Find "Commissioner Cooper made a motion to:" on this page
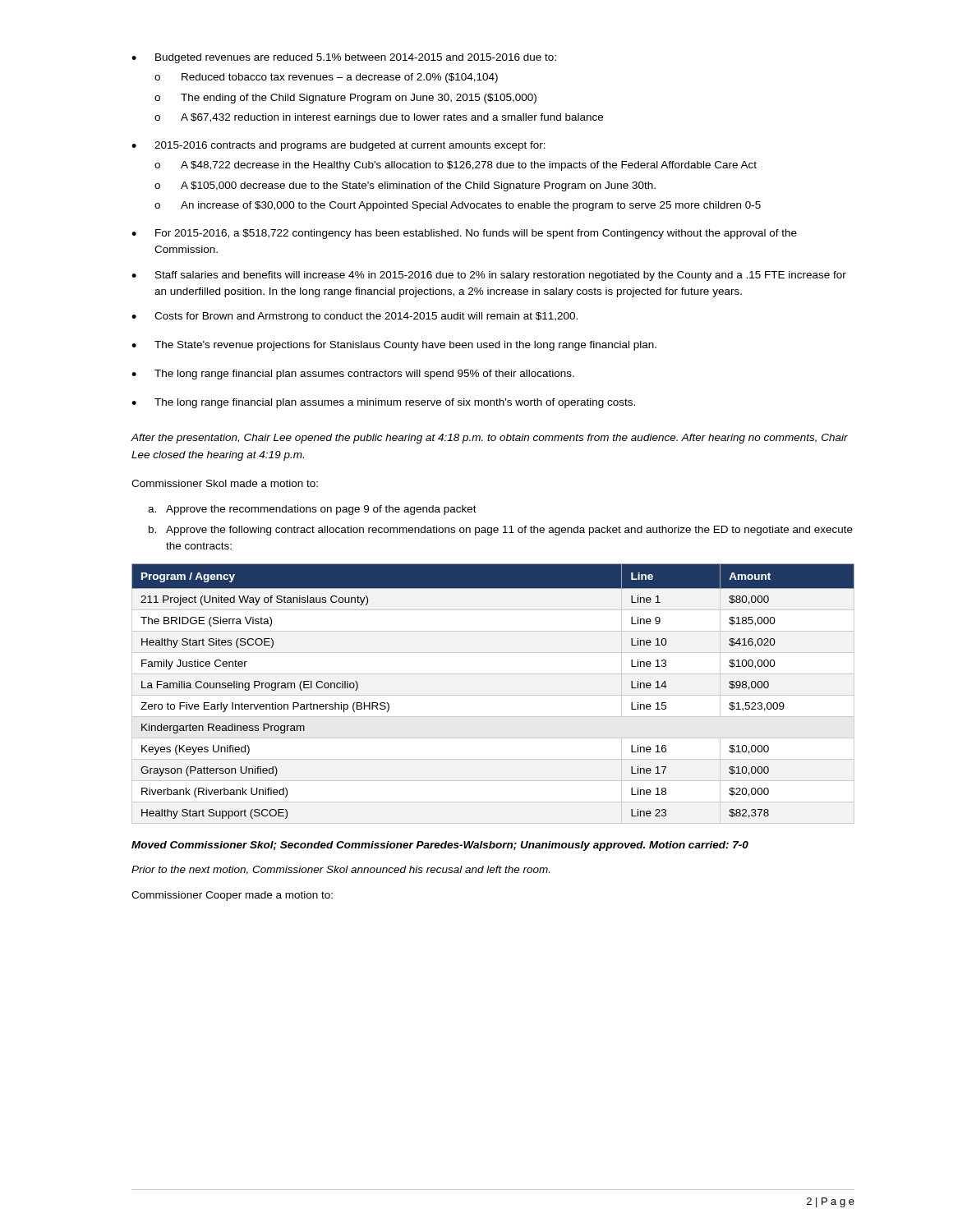Image resolution: width=953 pixels, height=1232 pixels. point(233,895)
